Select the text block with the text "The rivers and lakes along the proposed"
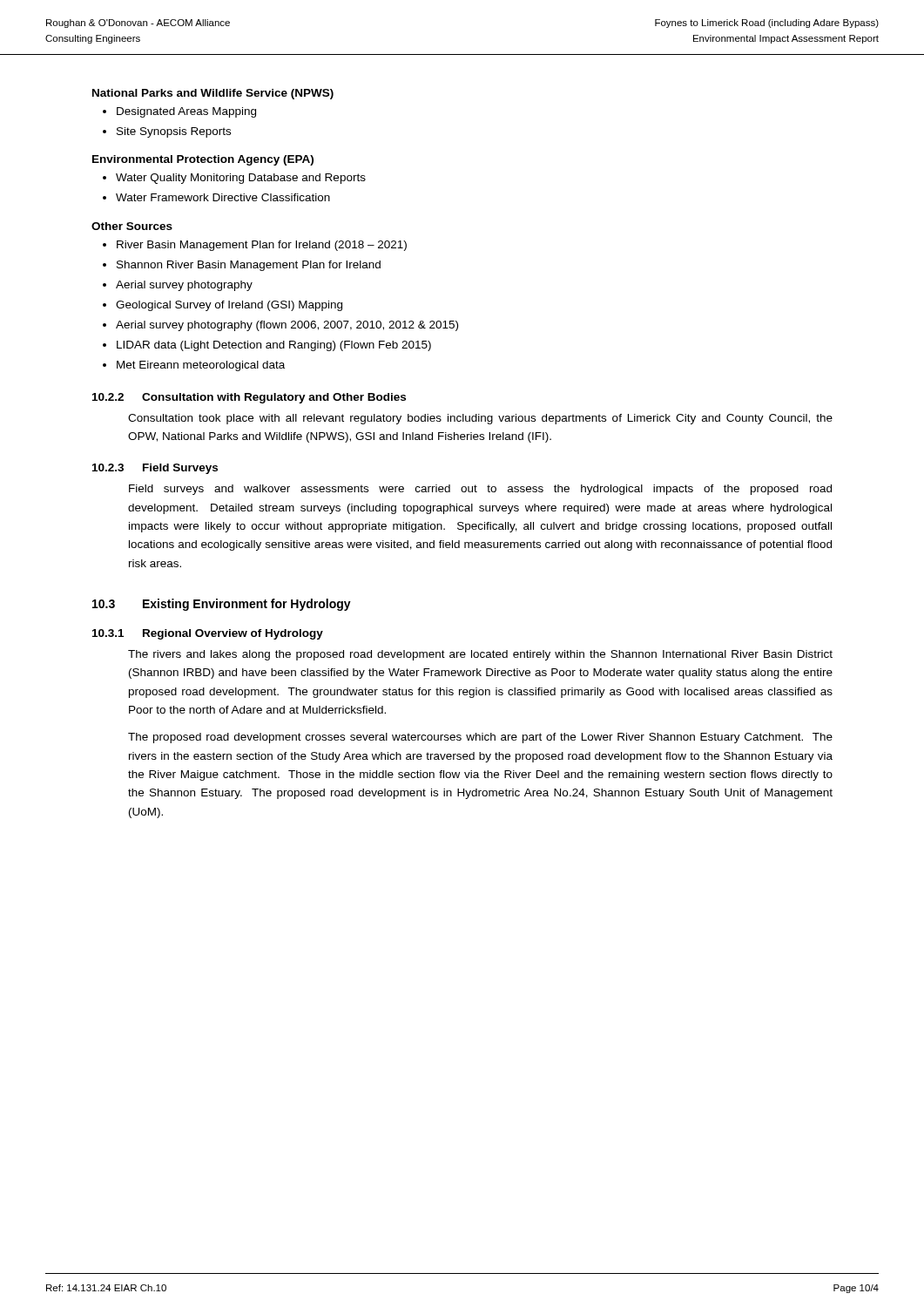 pyautogui.click(x=480, y=682)
